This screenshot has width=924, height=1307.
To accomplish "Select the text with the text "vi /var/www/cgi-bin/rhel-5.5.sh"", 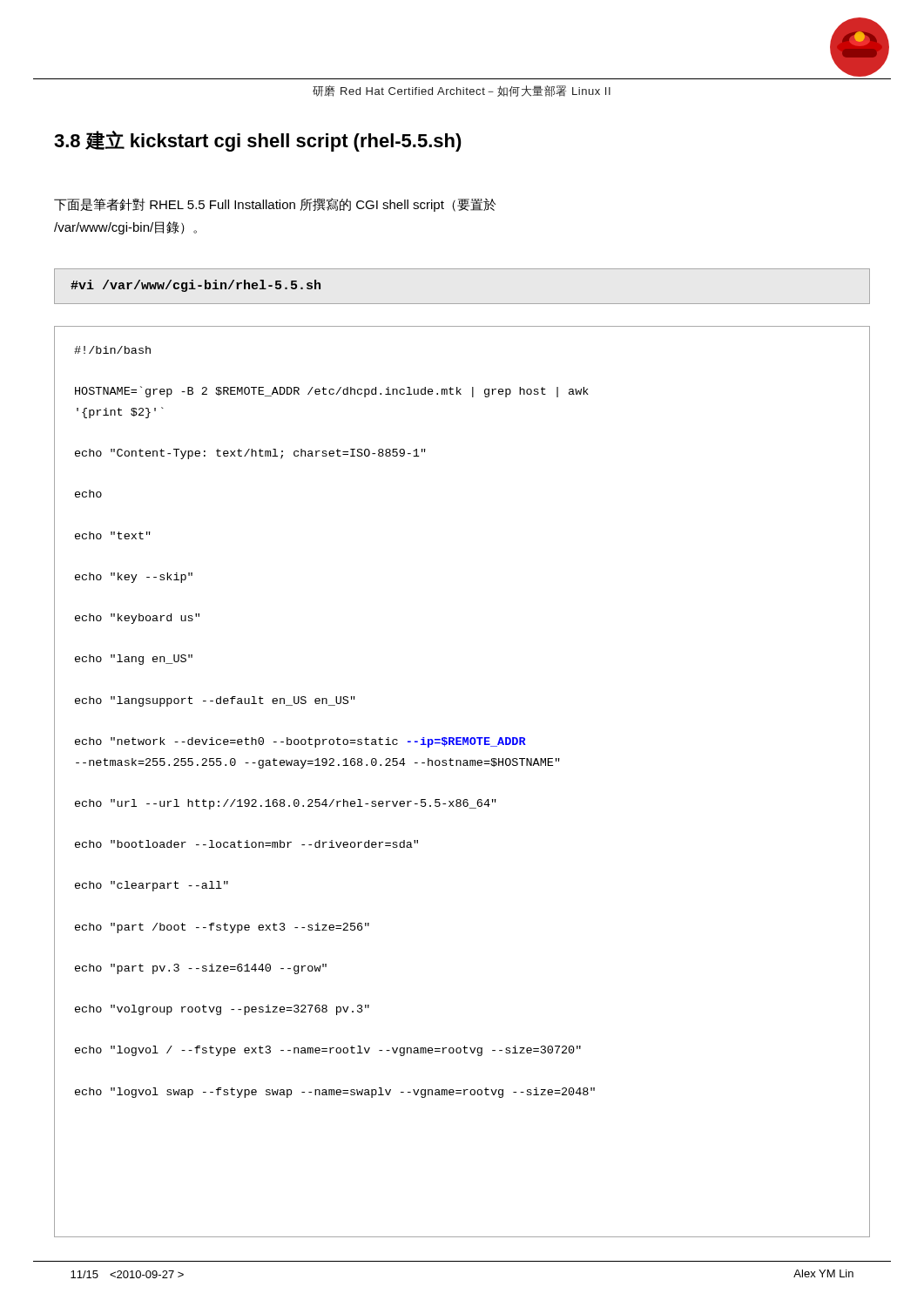I will [x=196, y=286].
